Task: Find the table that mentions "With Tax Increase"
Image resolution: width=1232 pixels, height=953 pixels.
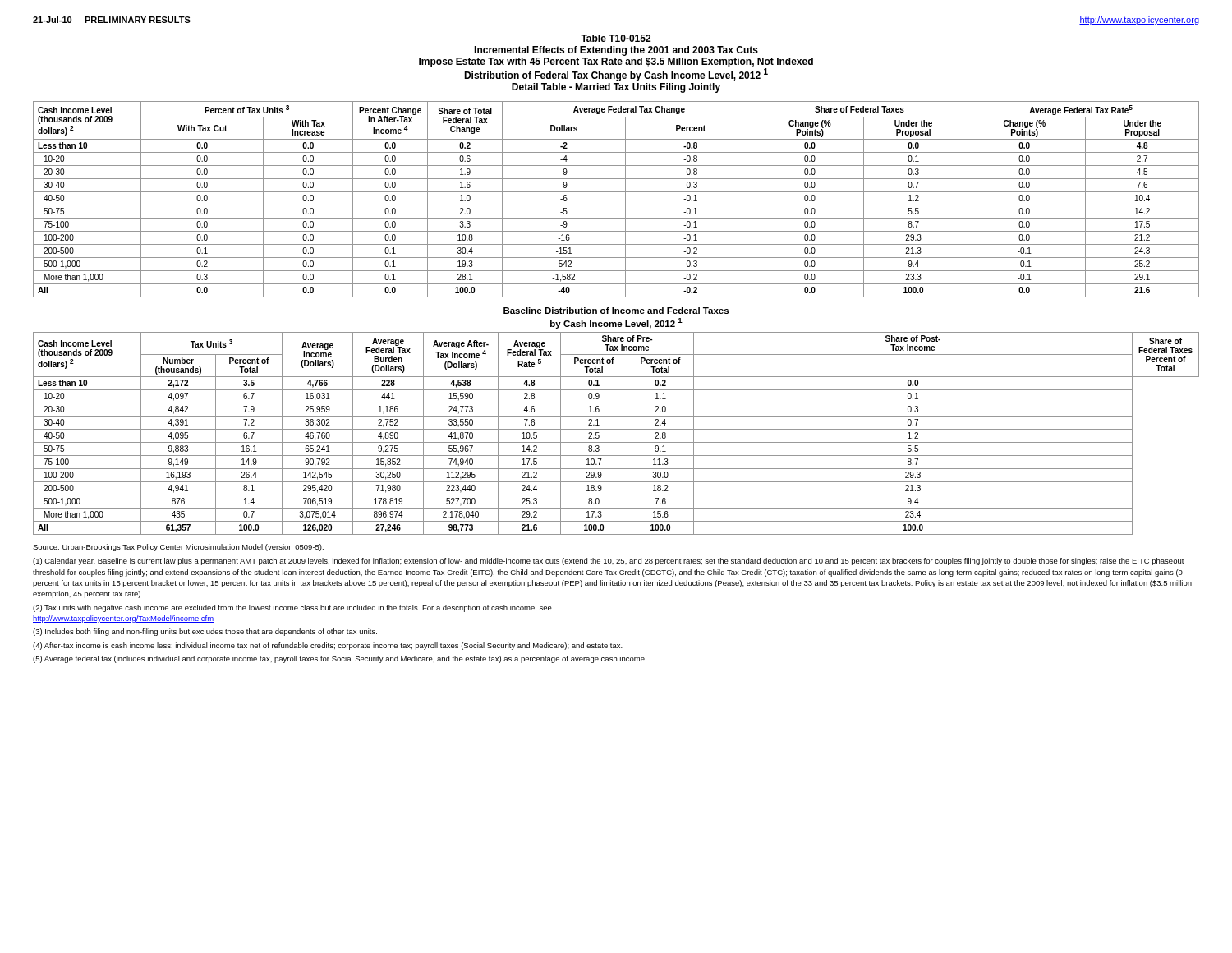Action: (x=616, y=199)
